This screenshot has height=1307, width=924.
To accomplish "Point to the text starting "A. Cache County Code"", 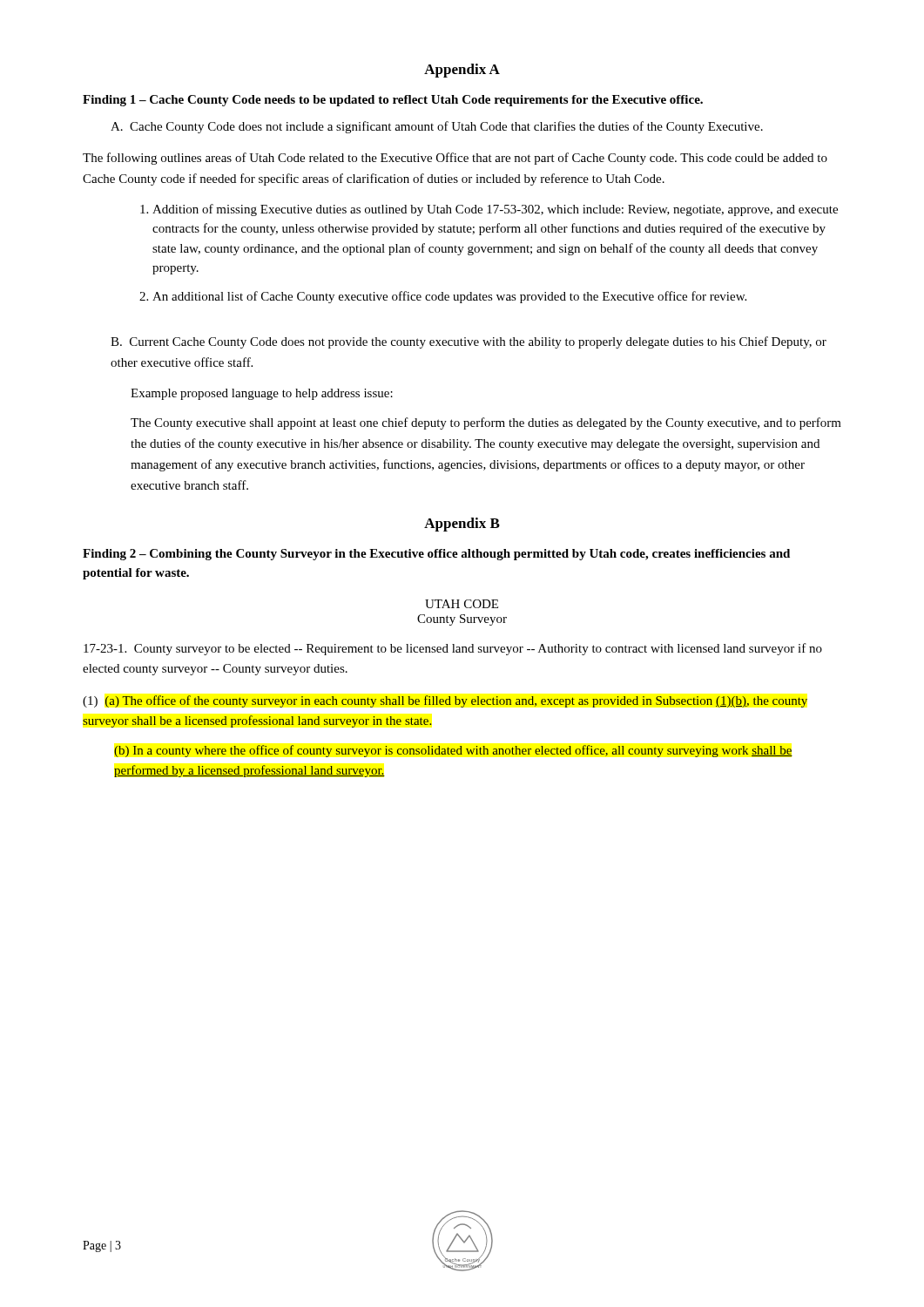I will [x=437, y=126].
